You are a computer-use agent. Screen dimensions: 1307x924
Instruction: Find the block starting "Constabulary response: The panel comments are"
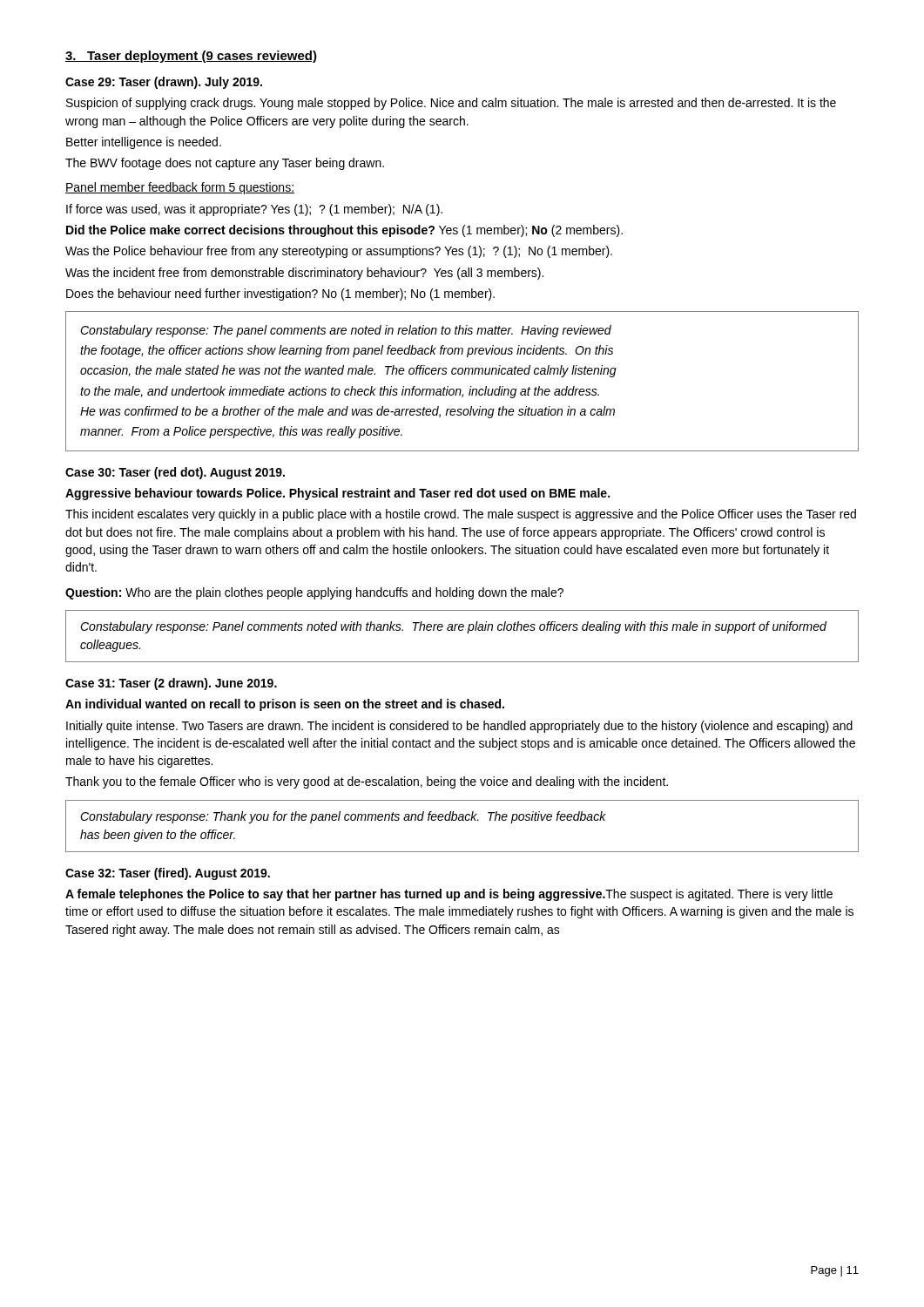pos(348,381)
